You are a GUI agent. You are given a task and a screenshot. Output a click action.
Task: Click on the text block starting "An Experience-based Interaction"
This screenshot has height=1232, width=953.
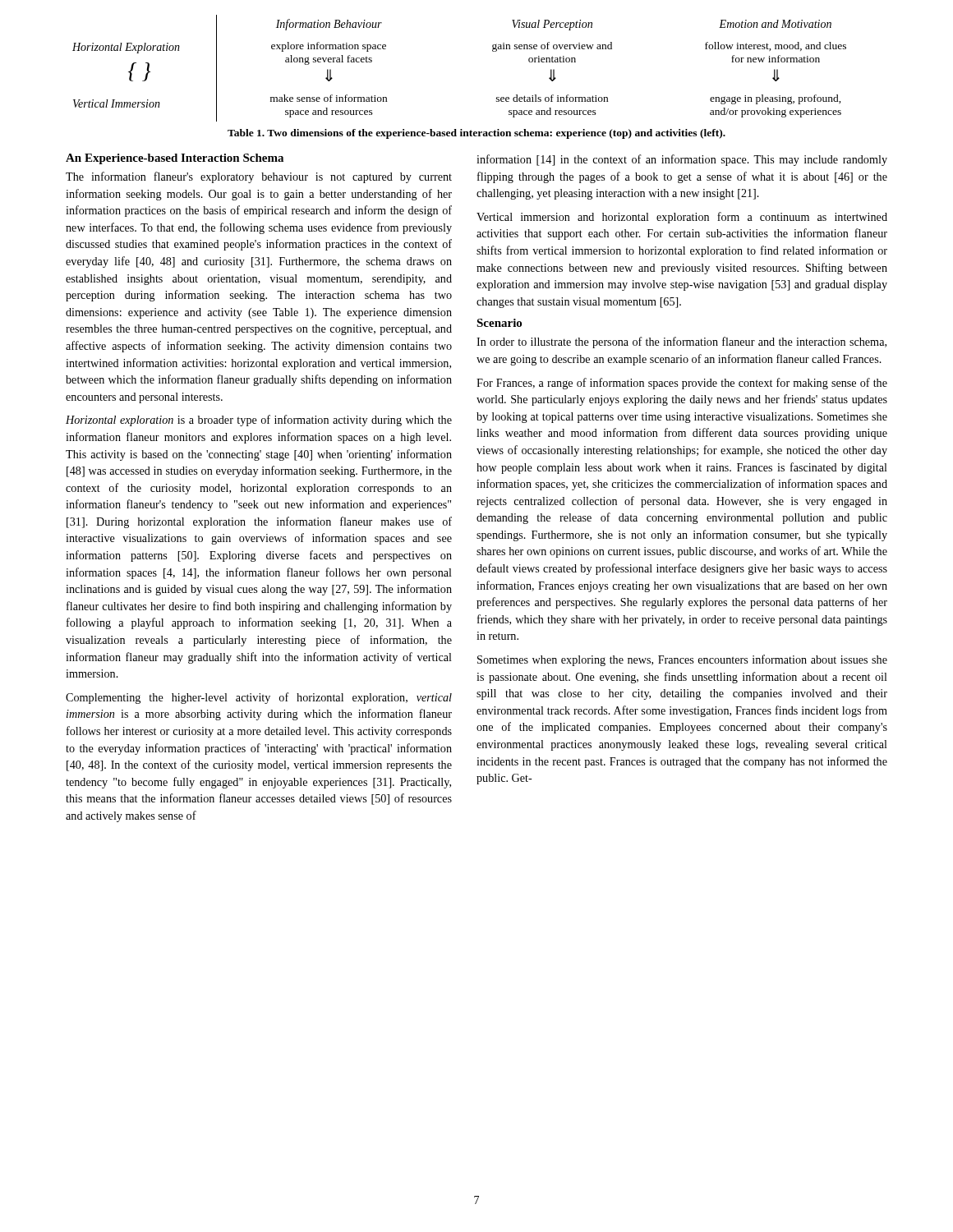coord(175,158)
